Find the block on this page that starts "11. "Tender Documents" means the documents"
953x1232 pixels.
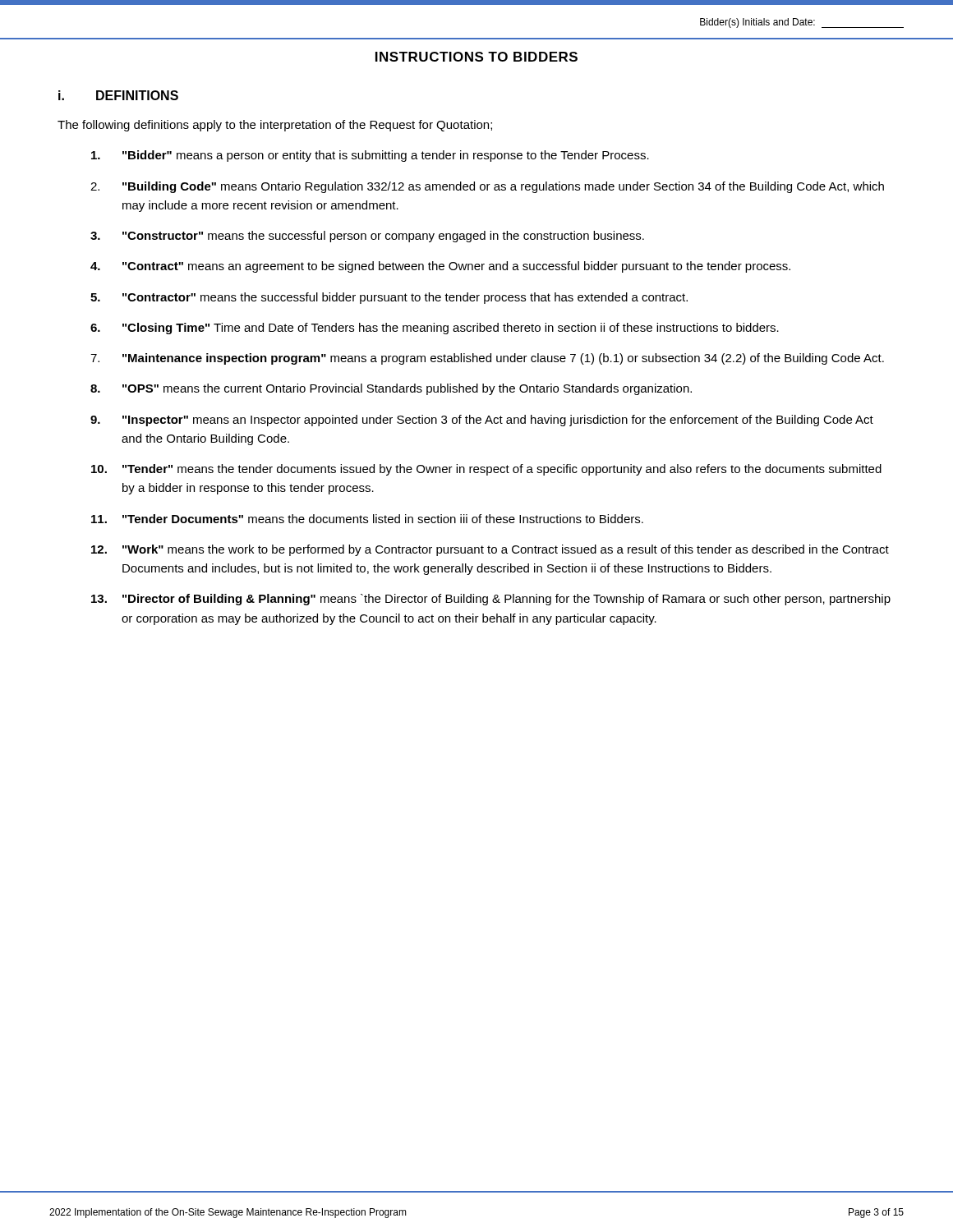[x=493, y=518]
